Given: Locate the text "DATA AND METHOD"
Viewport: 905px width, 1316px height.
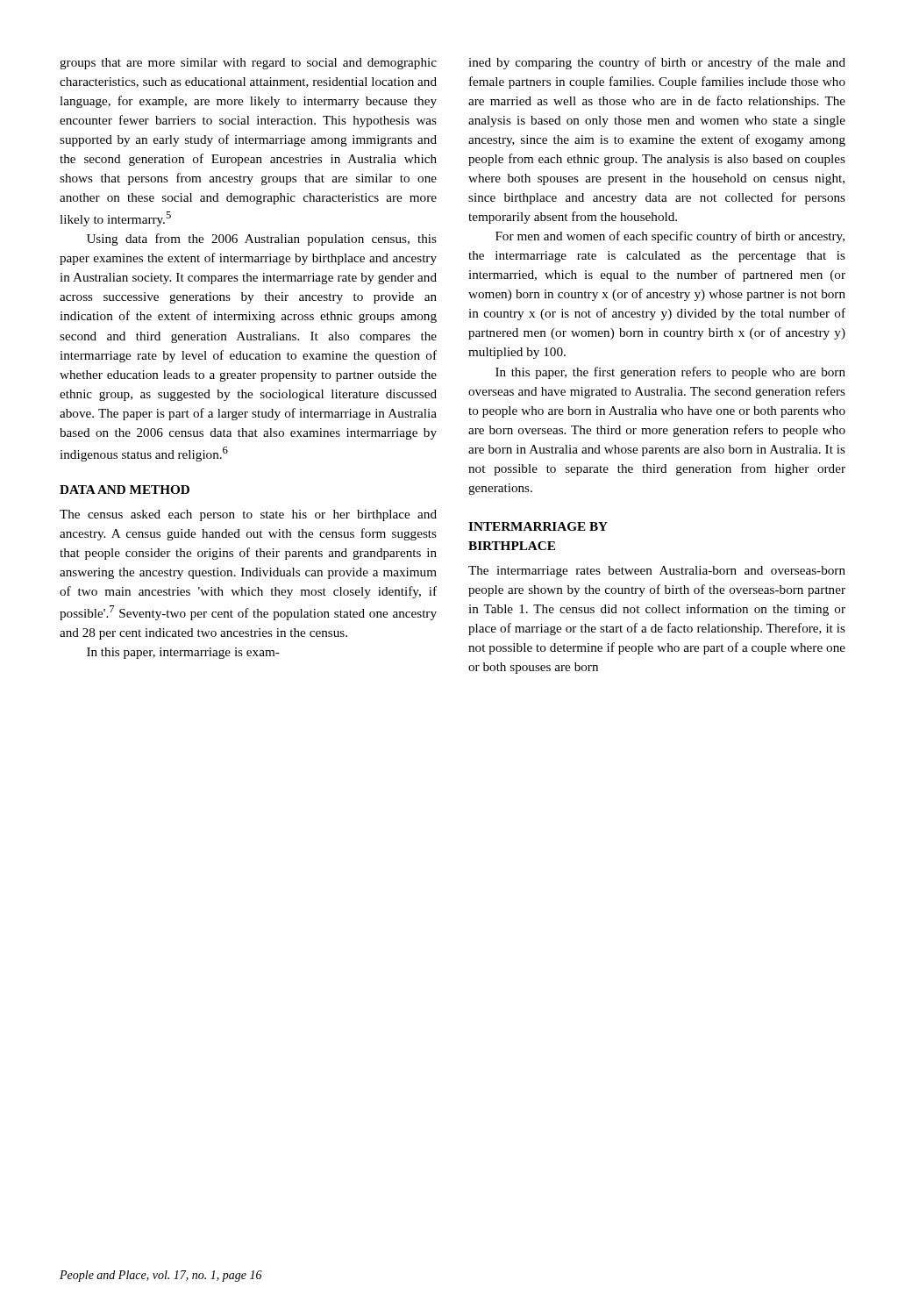Looking at the screenshot, I should [125, 490].
